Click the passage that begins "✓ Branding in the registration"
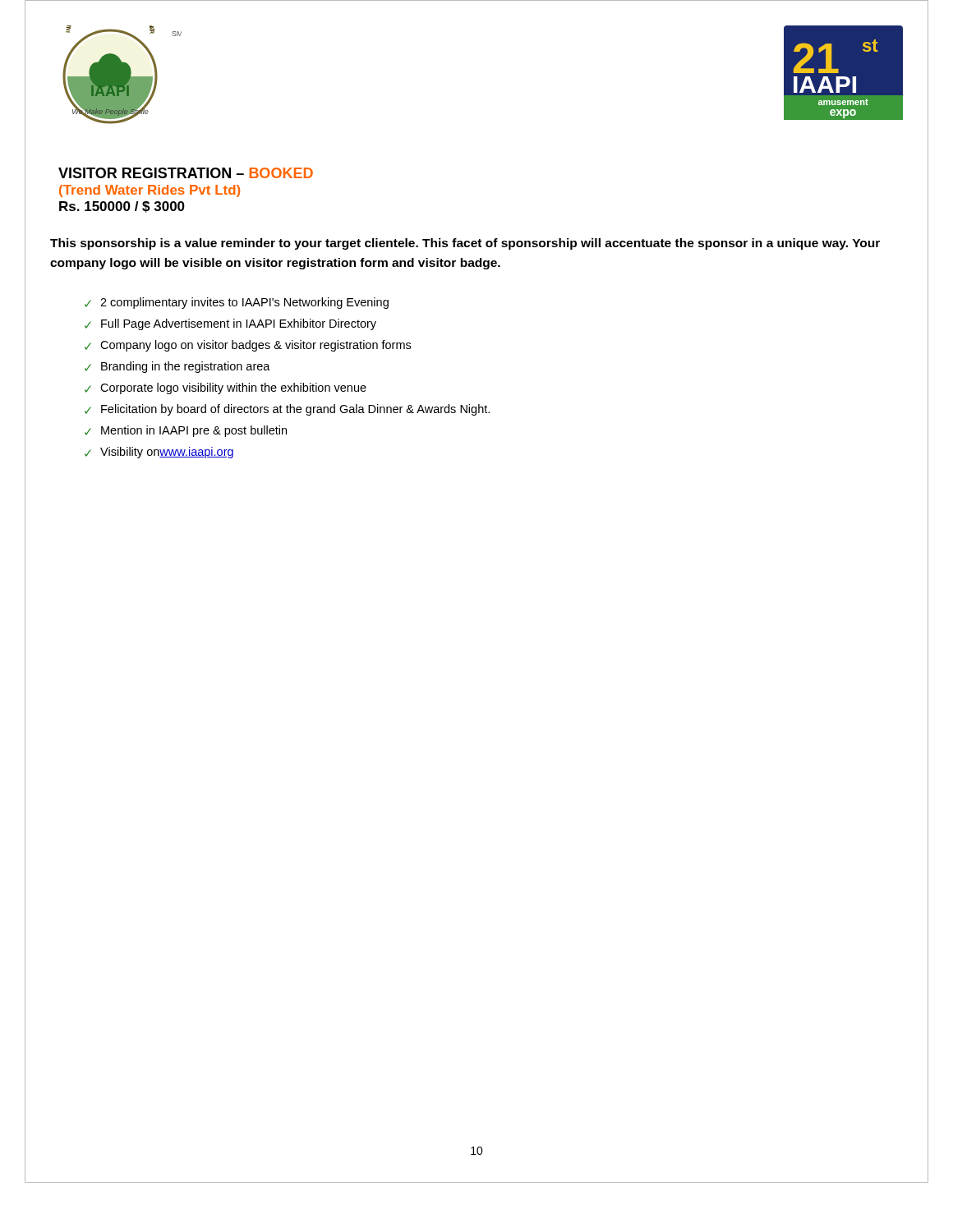Screen dimensions: 1232x953 click(x=176, y=368)
